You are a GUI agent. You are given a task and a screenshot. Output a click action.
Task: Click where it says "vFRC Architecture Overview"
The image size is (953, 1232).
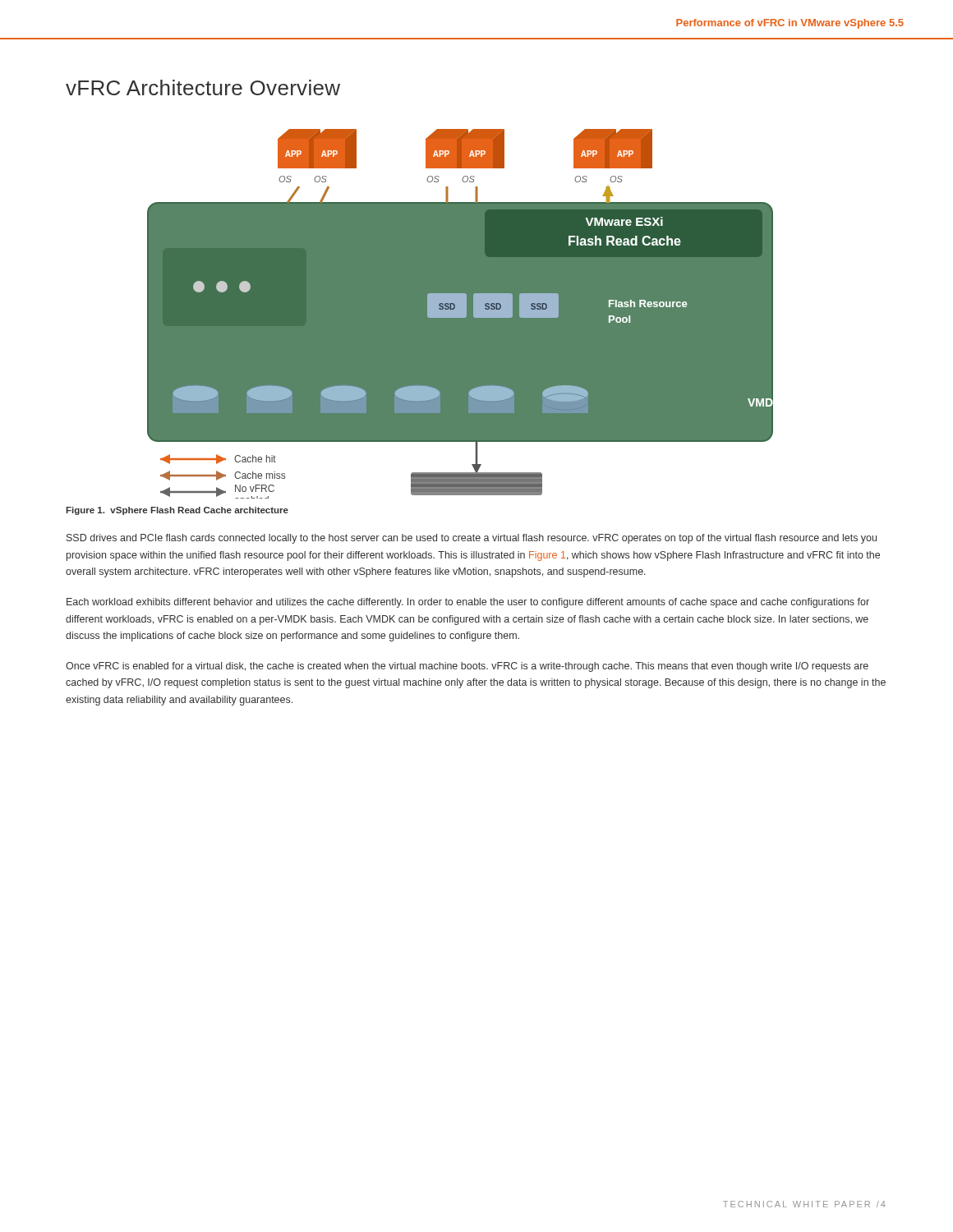click(203, 88)
